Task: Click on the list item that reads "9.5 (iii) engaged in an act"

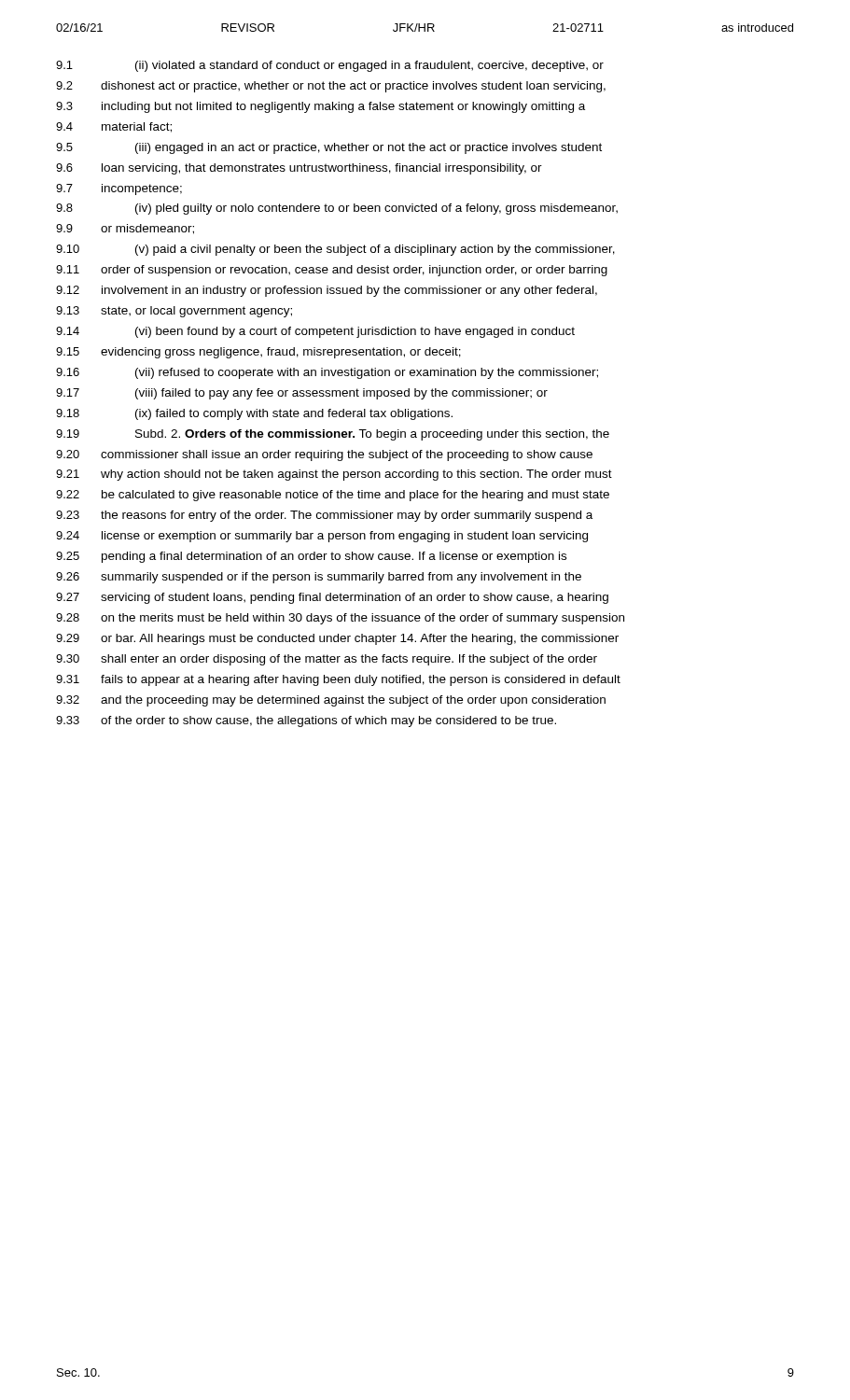Action: [x=425, y=168]
